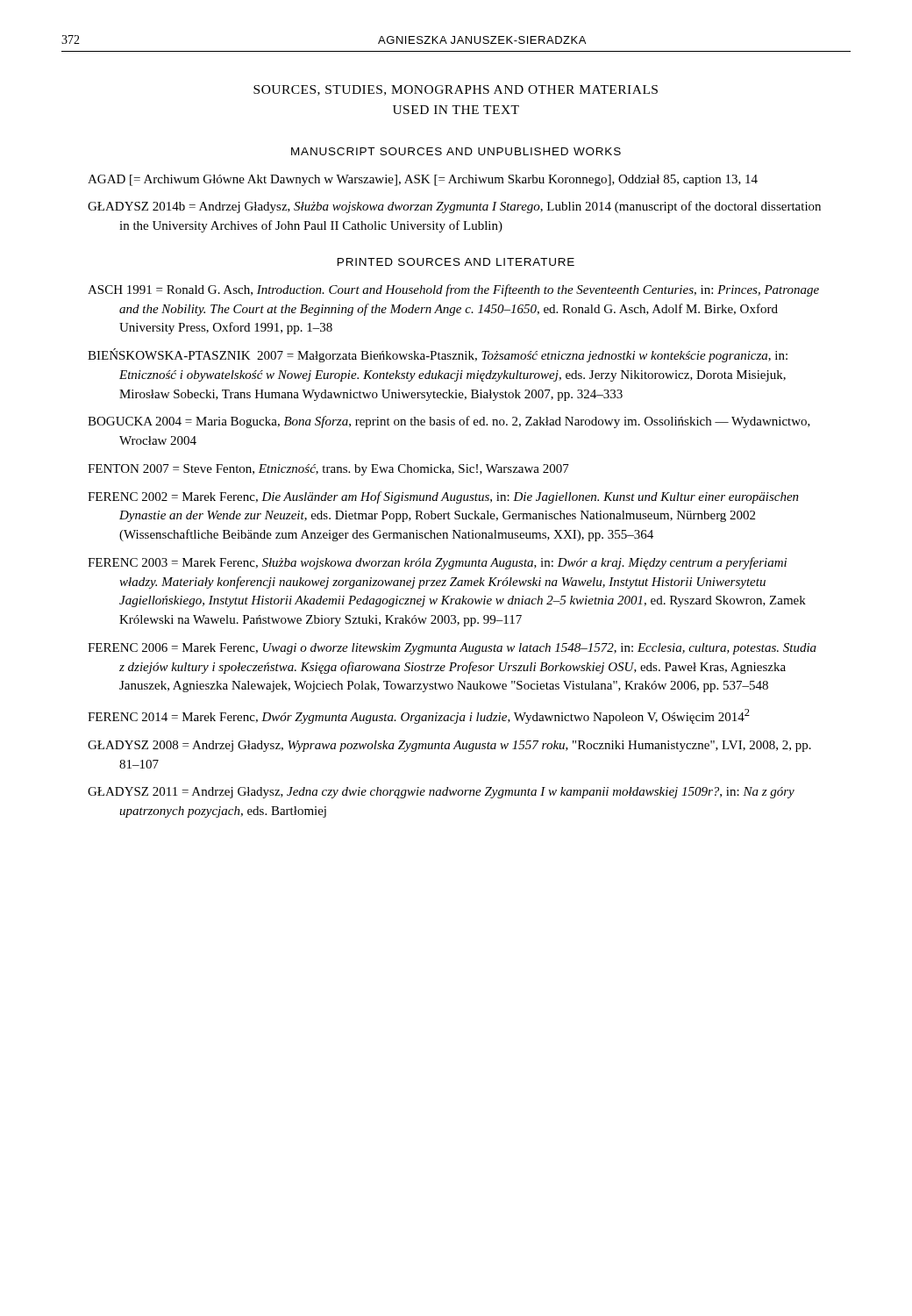This screenshot has width=912, height=1316.
Task: Navigate to the element starting "FERENC 2006 = Marek Ferenc, Uwagi o dworze"
Action: click(x=452, y=666)
